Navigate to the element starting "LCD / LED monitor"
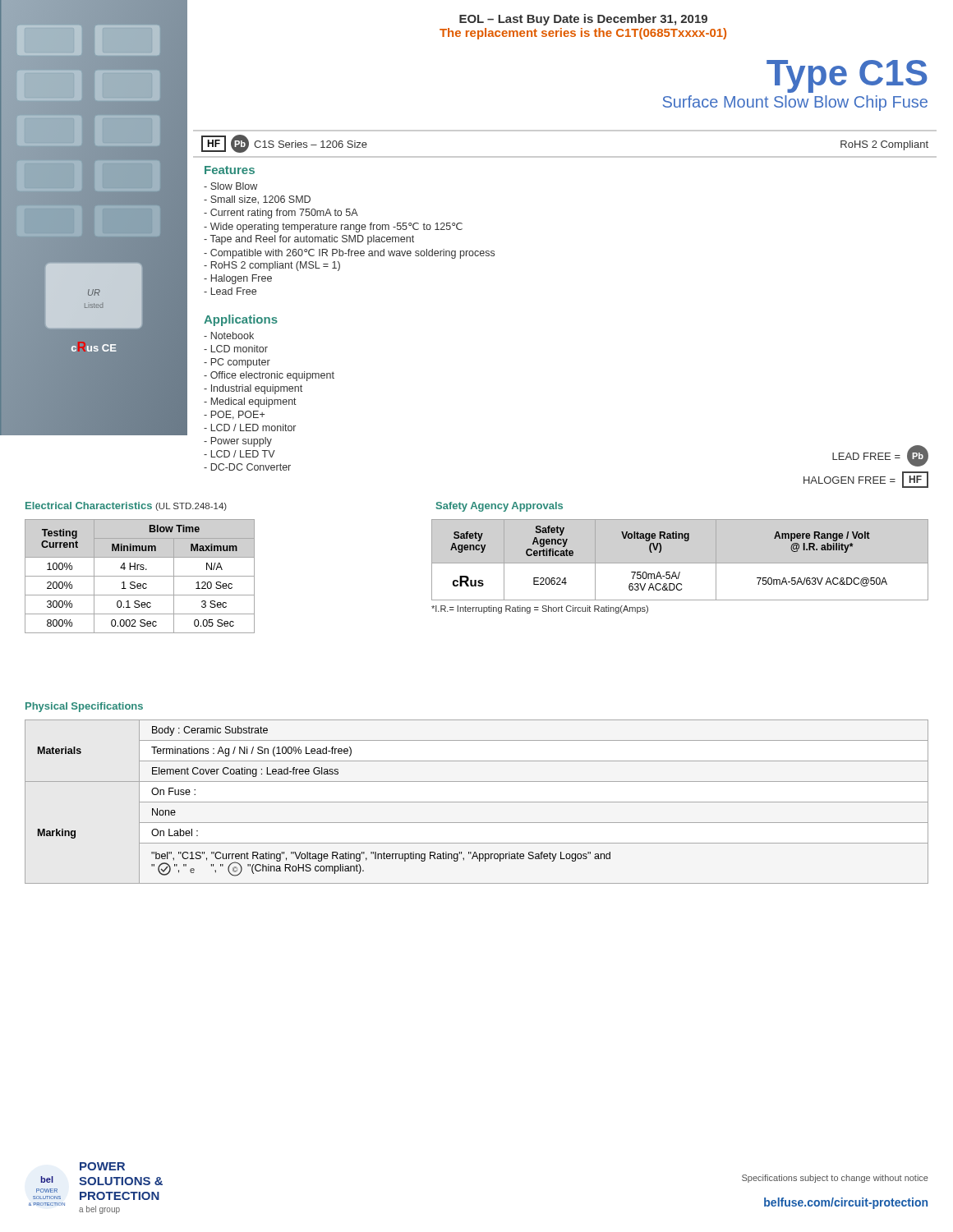The image size is (953, 1232). tap(250, 428)
